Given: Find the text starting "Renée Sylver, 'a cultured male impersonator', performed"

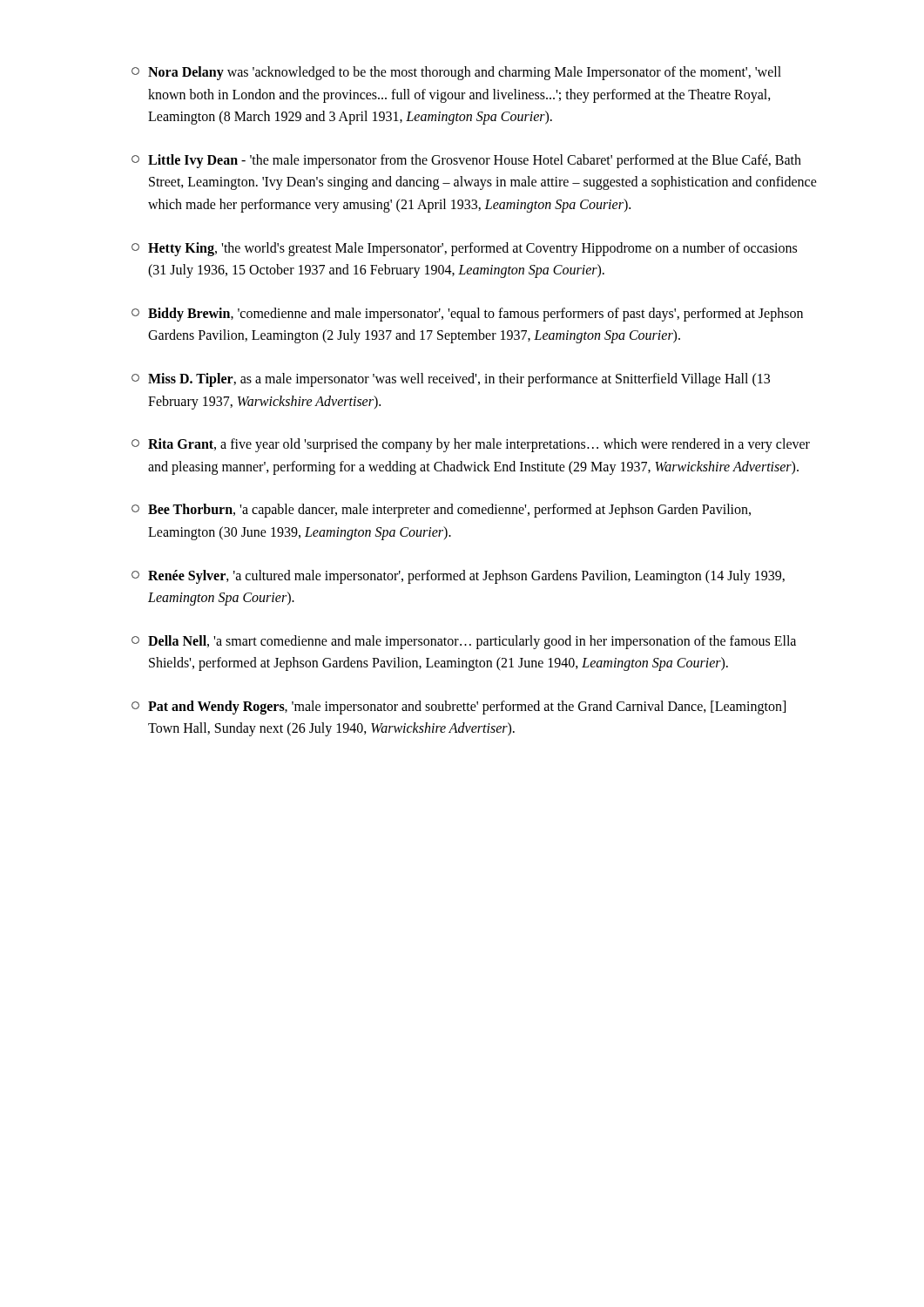Looking at the screenshot, I should click(471, 587).
